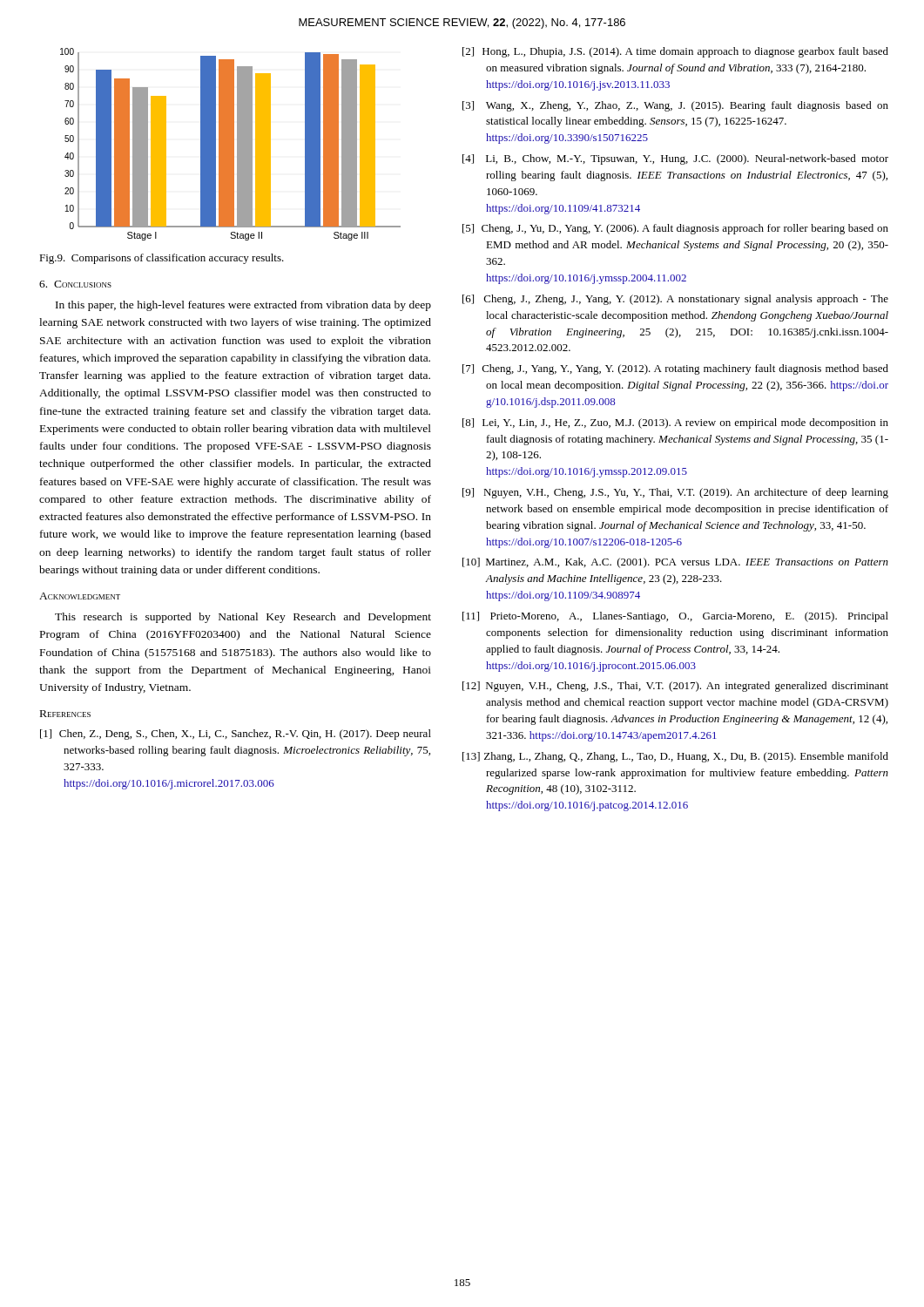The image size is (924, 1307).
Task: Click on the list item that says "[6] Cheng, J., Zheng, J., Yang,"
Action: (675, 323)
